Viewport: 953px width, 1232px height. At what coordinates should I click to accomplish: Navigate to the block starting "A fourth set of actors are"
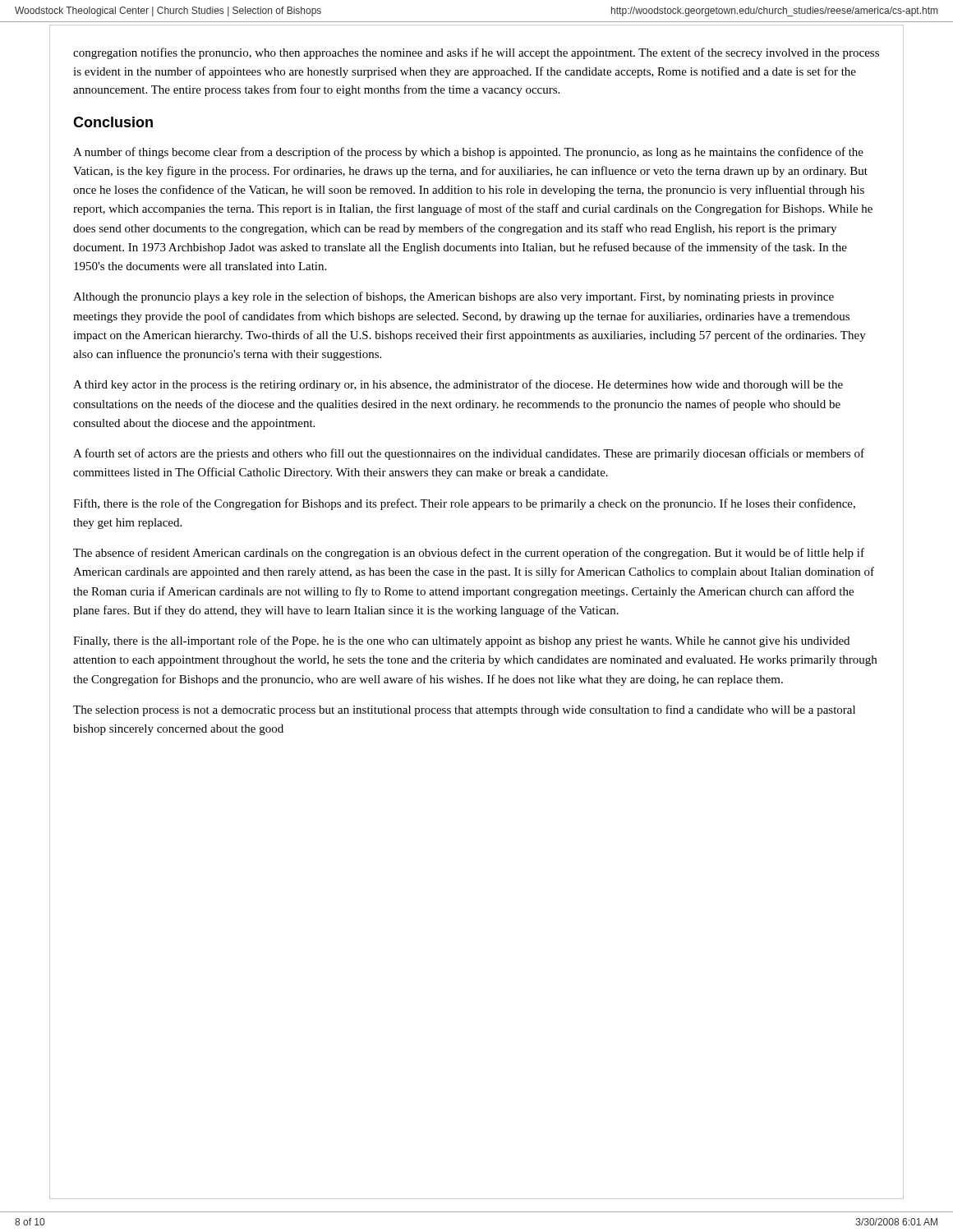click(469, 463)
